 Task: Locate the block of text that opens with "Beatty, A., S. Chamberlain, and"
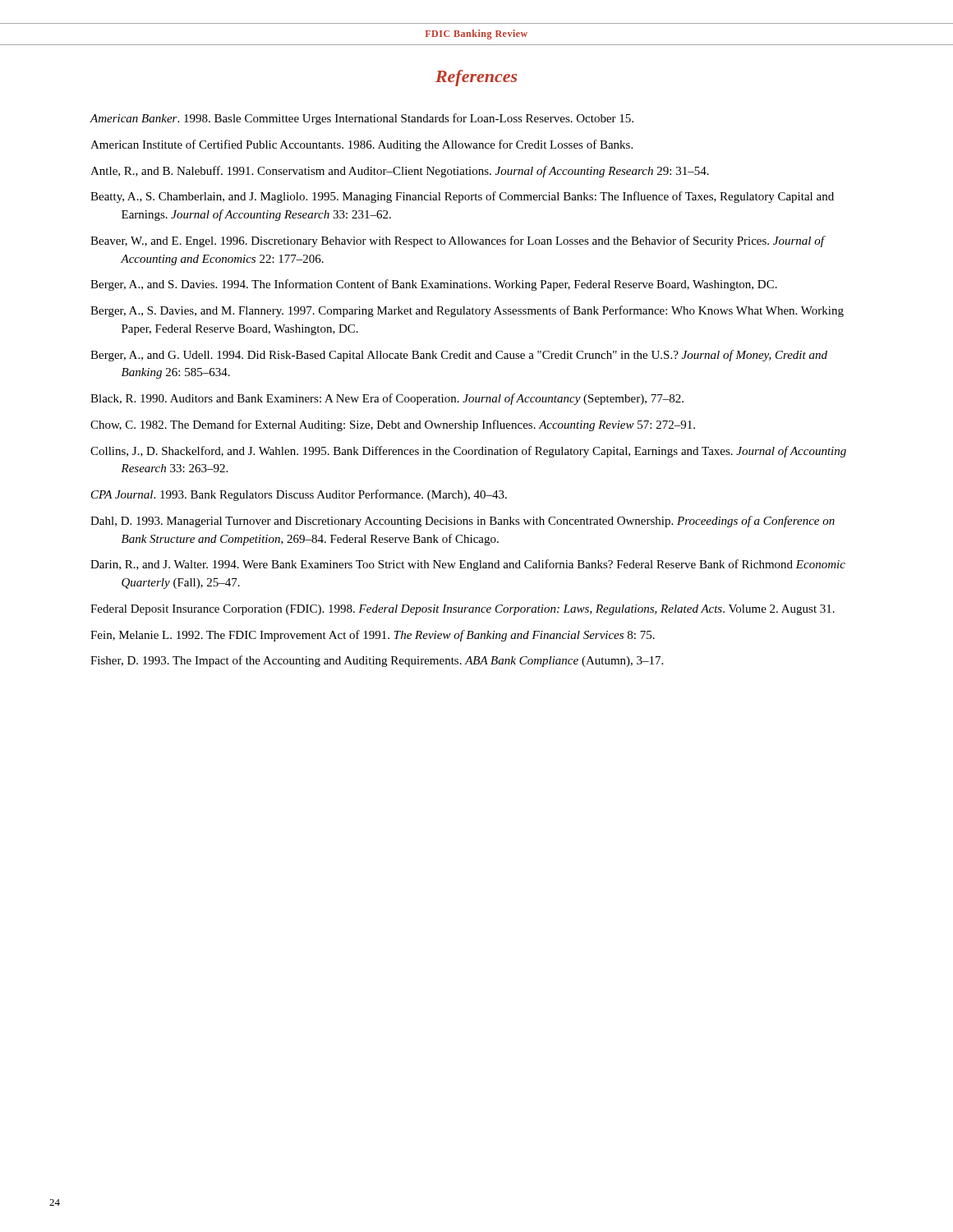tap(462, 205)
